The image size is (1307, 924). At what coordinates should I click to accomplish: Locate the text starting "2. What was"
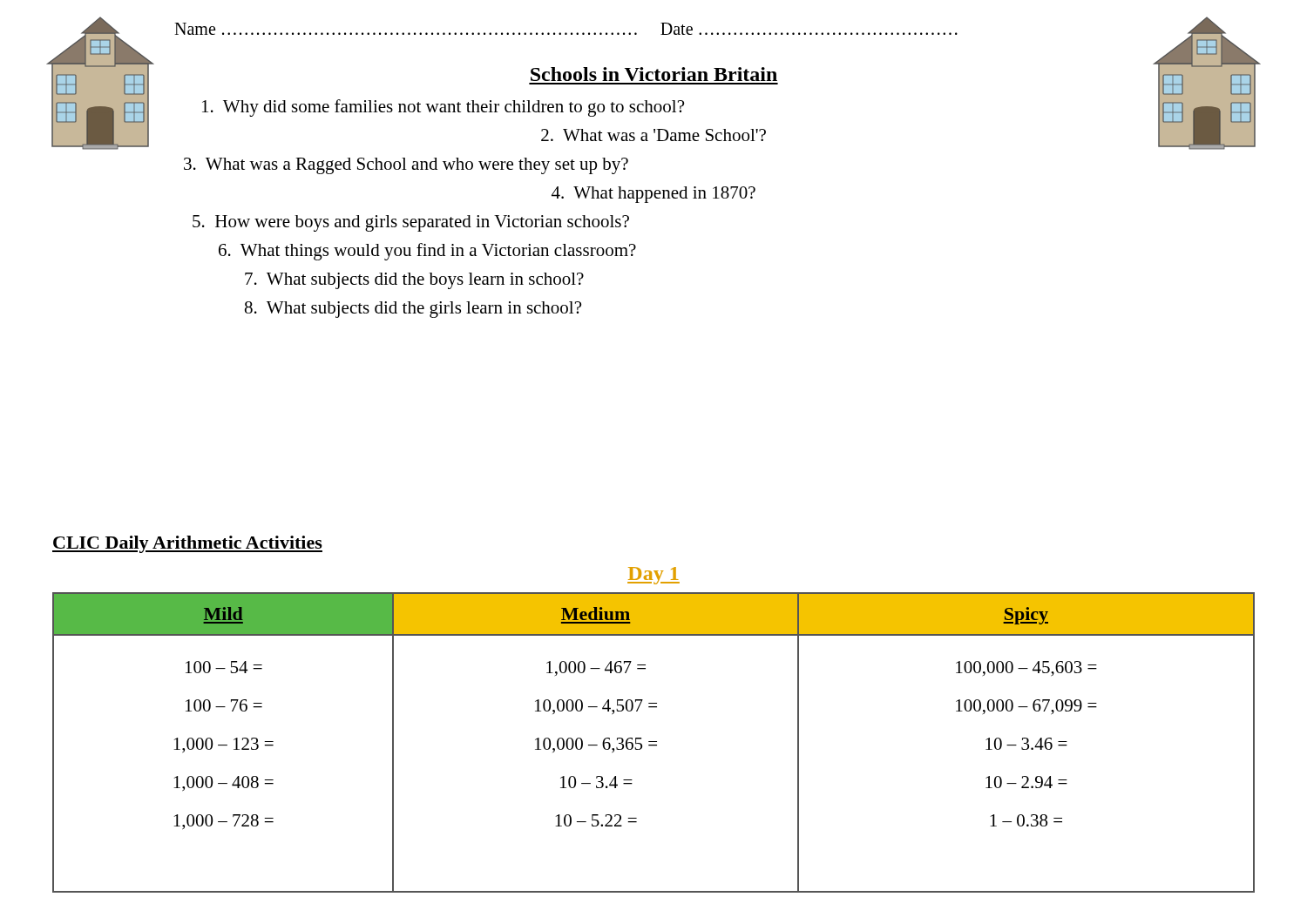654,135
